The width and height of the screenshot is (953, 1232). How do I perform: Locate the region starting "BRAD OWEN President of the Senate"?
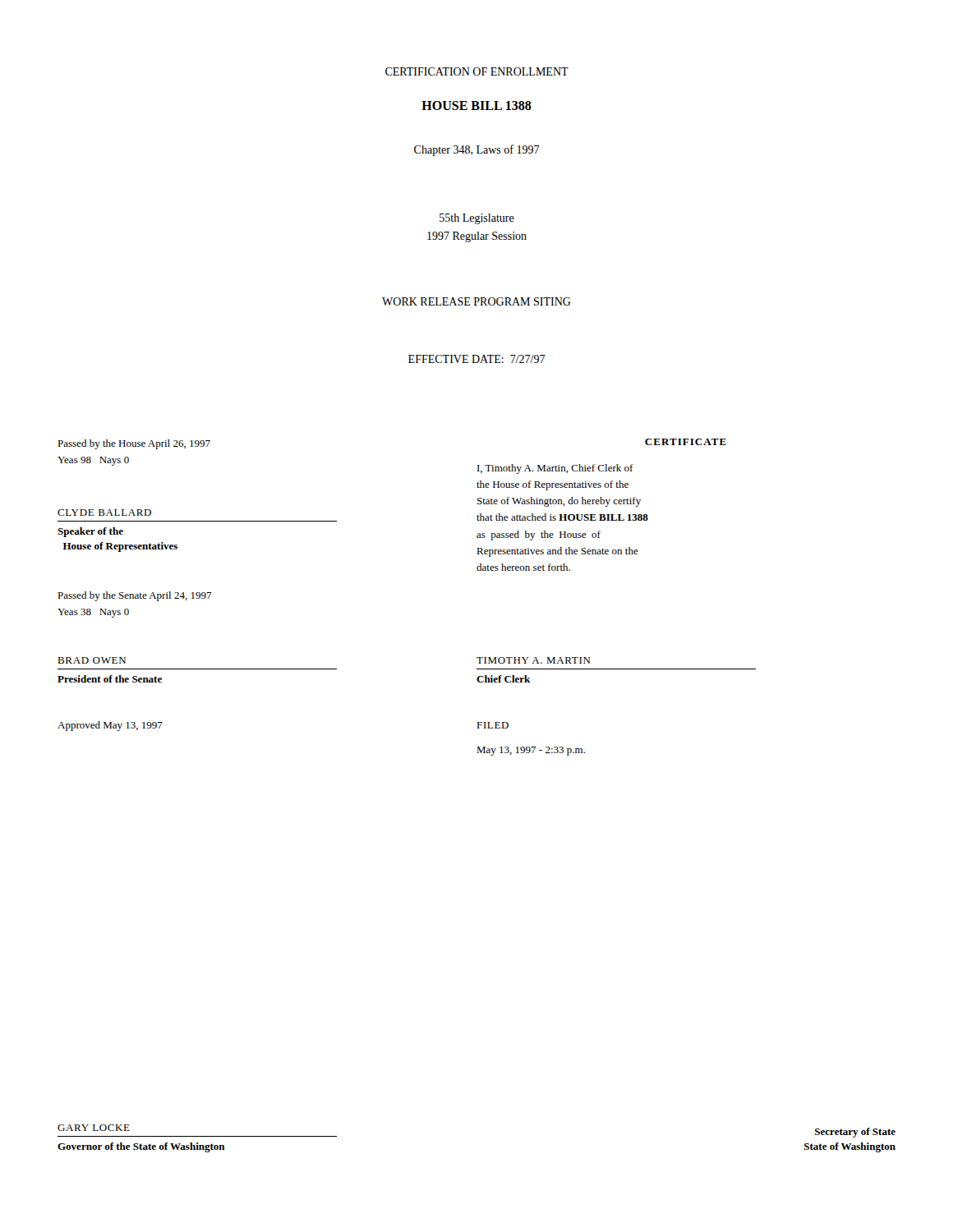point(197,669)
